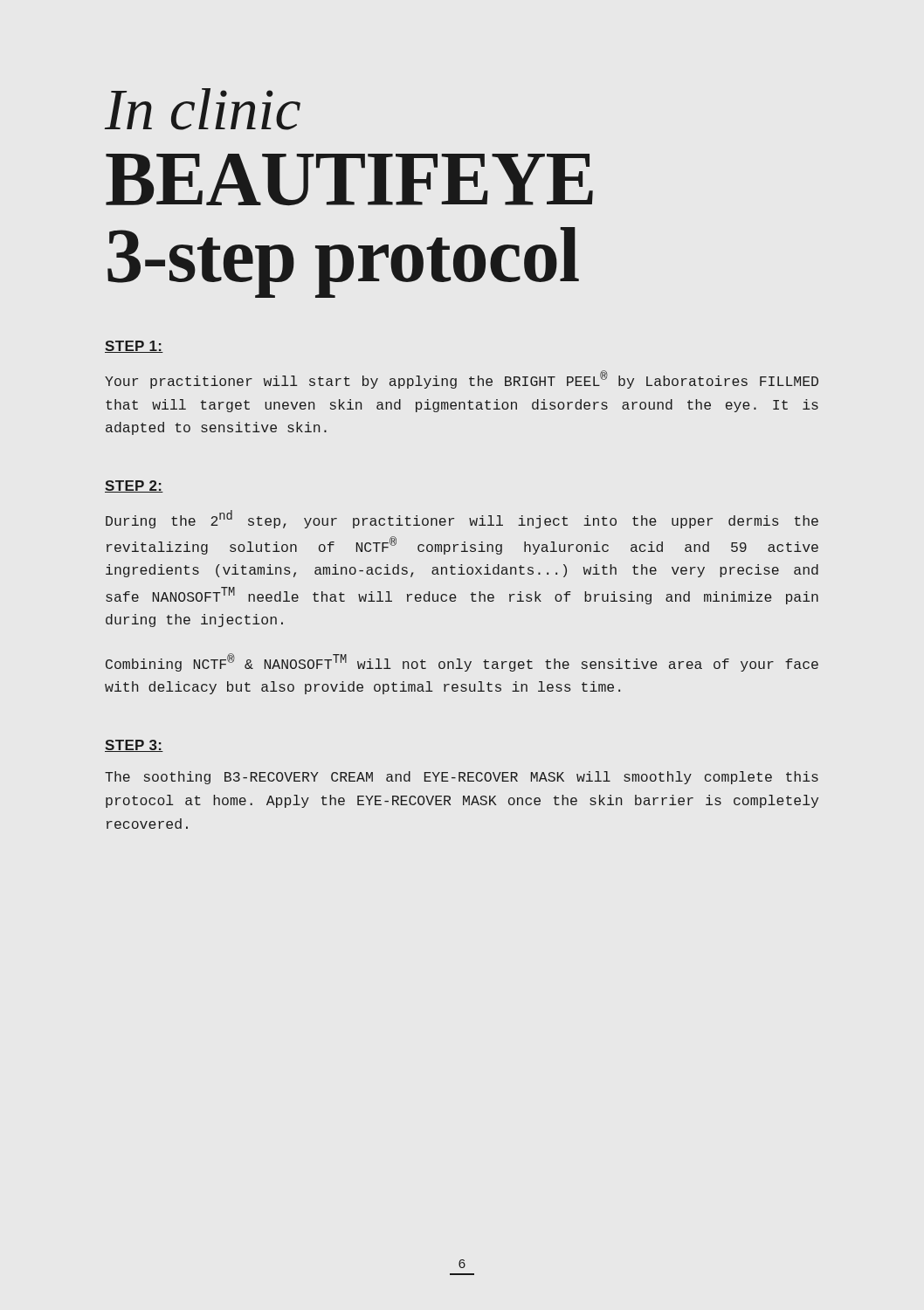Select the section header containing "STEP 3:"

tap(134, 745)
